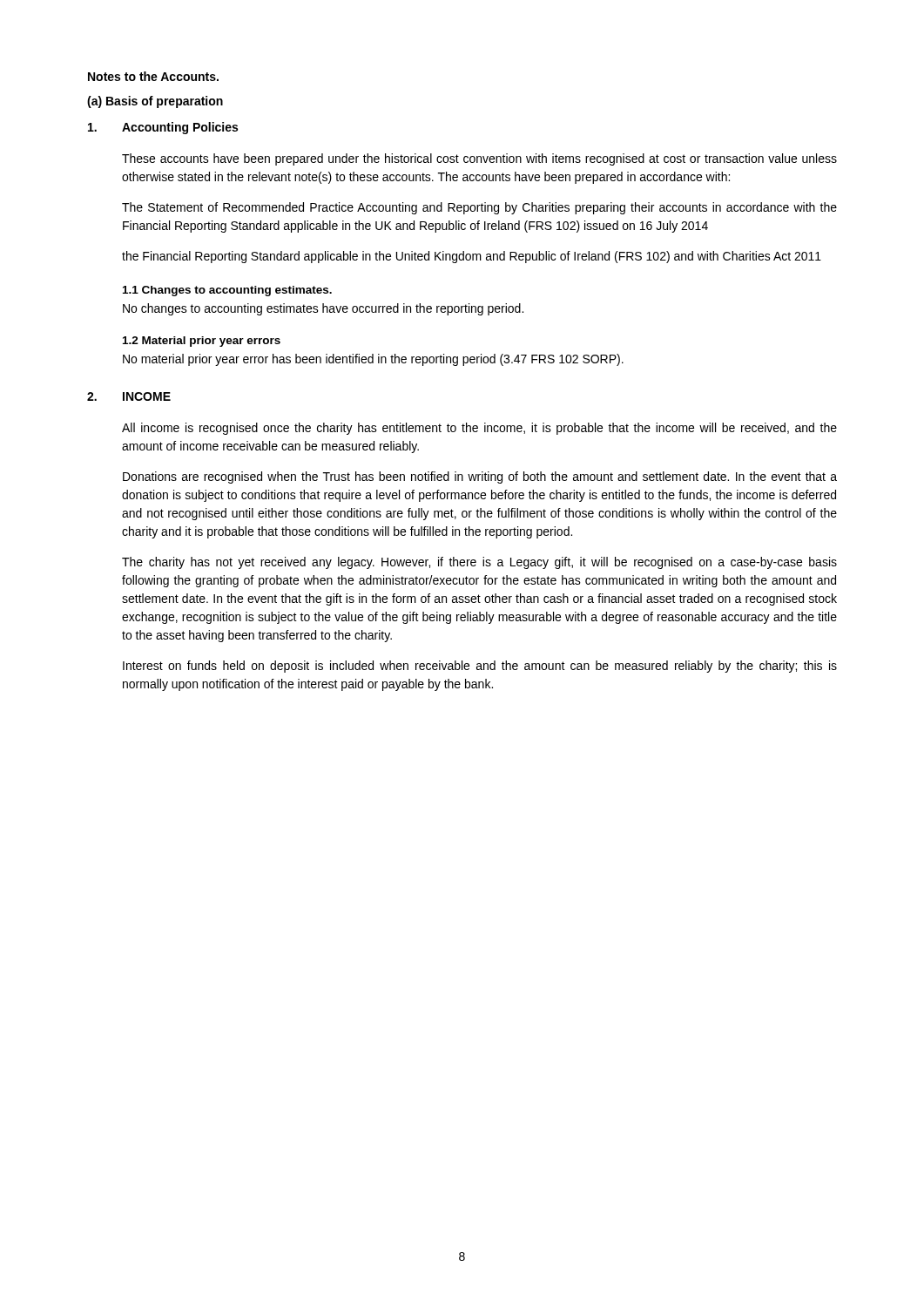Navigate to the text starting "the Financial Reporting Standard applicable in the"
Screen dimensions: 1307x924
[472, 256]
